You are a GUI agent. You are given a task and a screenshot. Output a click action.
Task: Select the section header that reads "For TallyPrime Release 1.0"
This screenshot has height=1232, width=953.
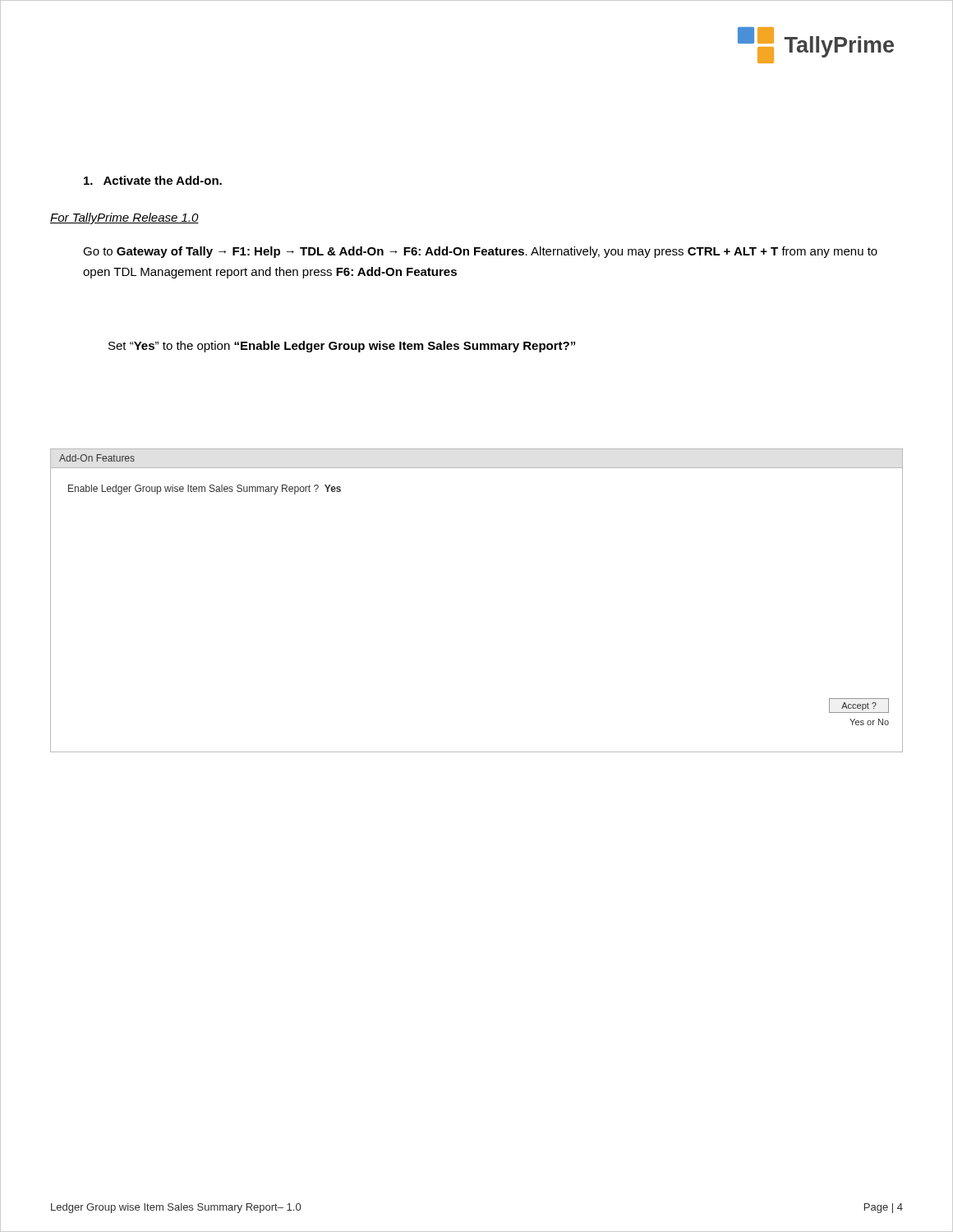[x=124, y=218]
